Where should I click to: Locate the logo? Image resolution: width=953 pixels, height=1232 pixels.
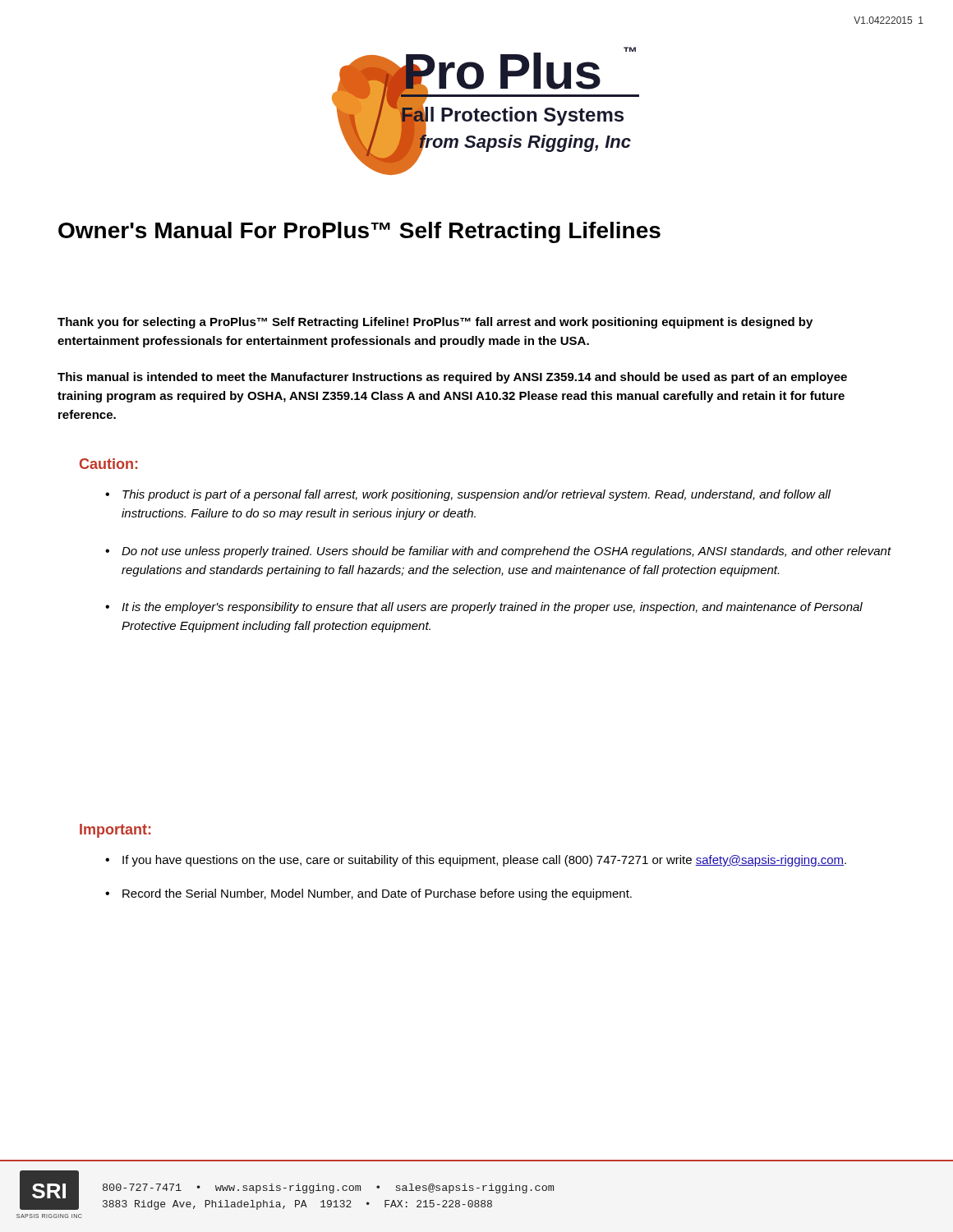[476, 108]
